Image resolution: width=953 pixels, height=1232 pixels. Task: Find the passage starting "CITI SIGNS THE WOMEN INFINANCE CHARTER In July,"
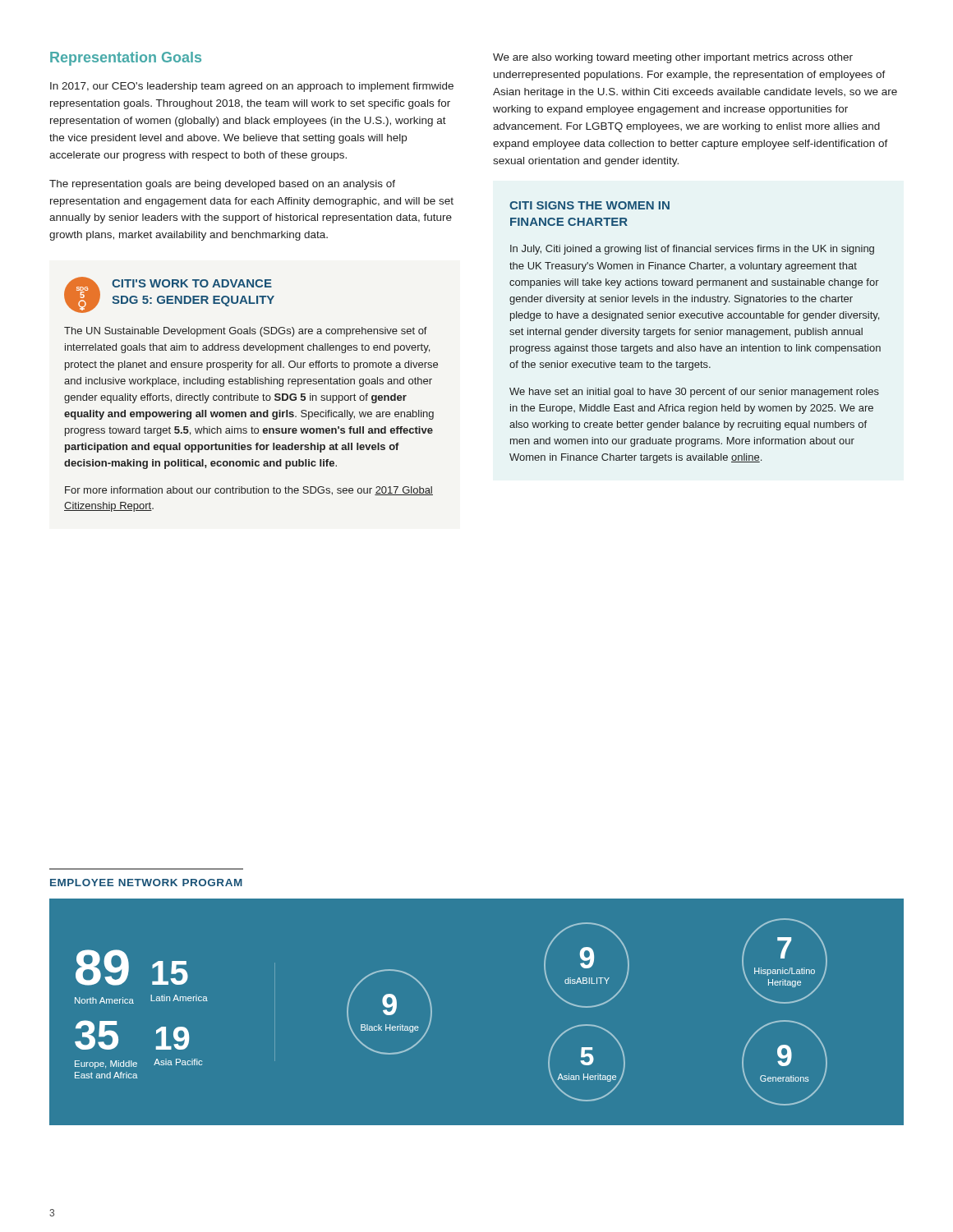[x=698, y=331]
